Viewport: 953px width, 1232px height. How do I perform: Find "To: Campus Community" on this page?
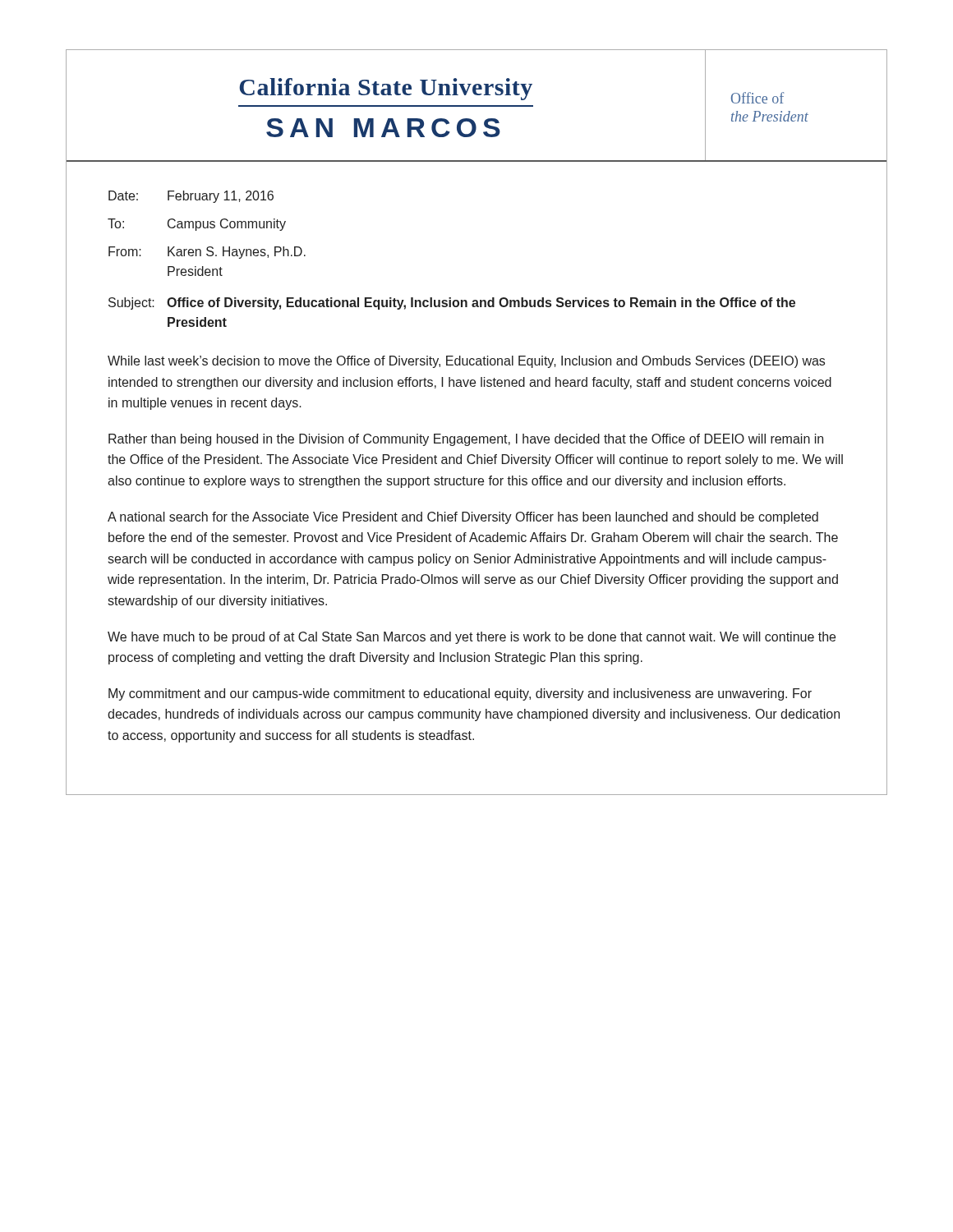click(x=197, y=225)
